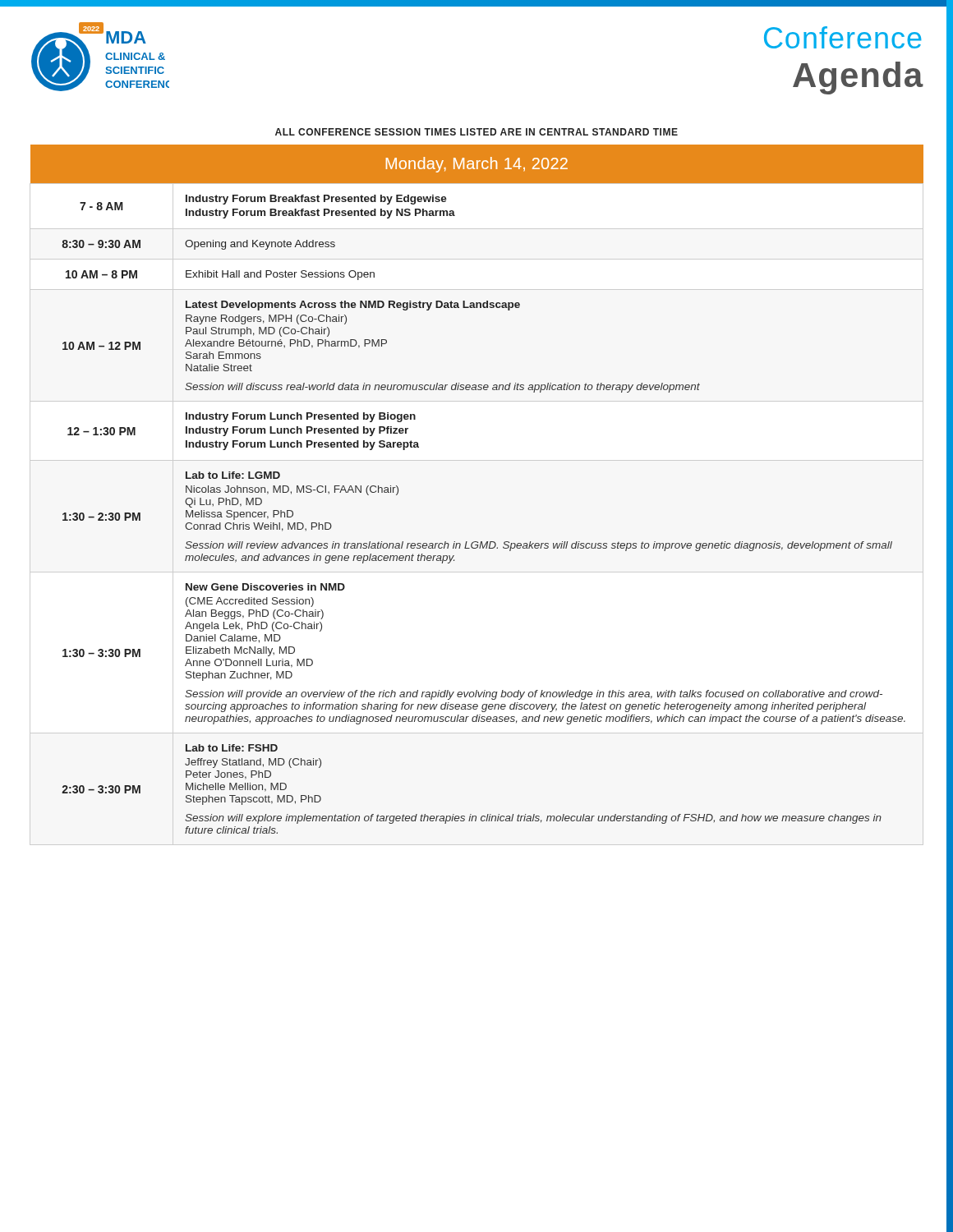
Task: Navigate to the passage starting "ALL CONFERENCE SESSION TIMES LISTED ARE"
Action: pyautogui.click(x=476, y=132)
